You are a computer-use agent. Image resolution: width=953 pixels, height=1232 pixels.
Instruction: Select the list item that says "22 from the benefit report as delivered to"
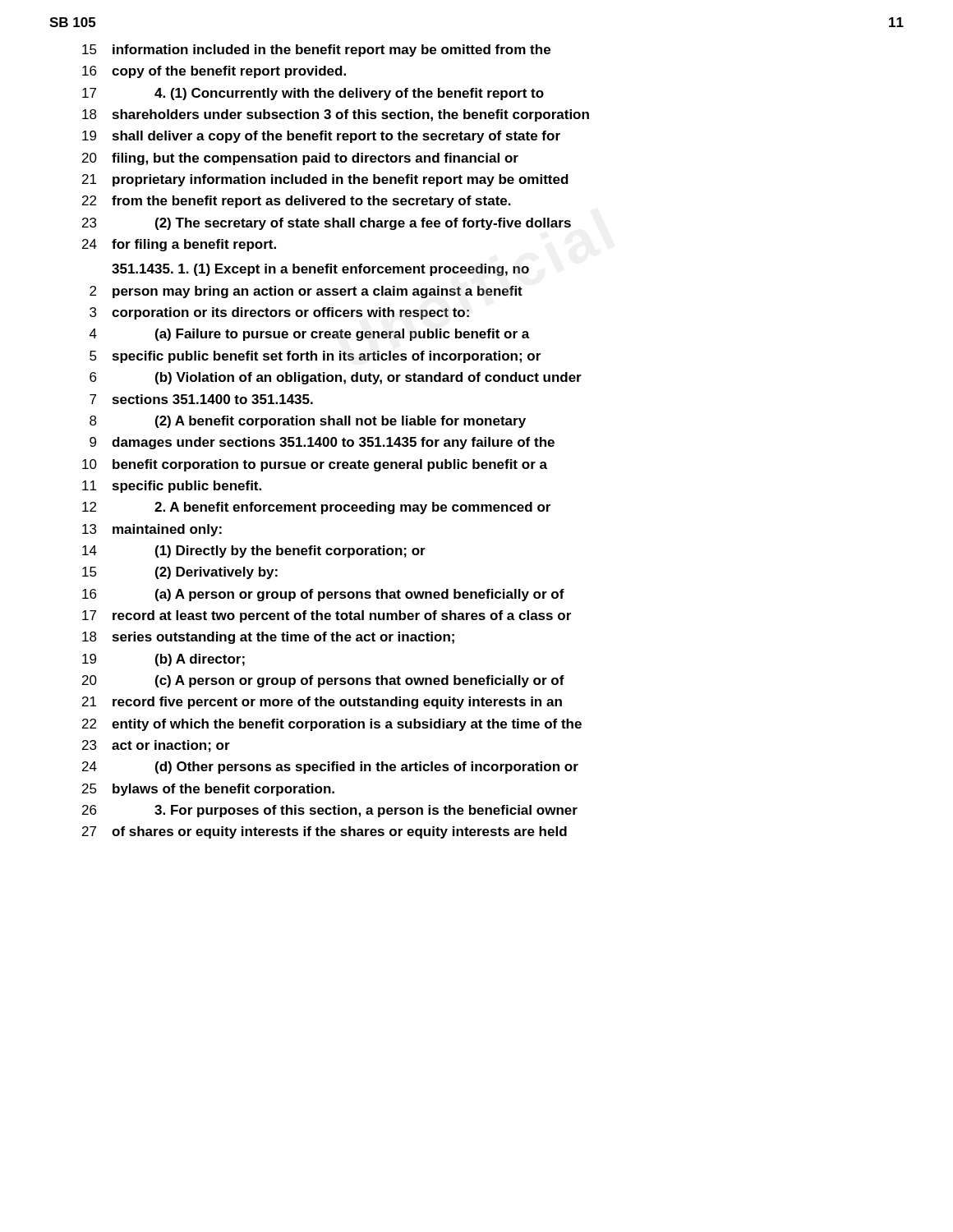click(476, 202)
